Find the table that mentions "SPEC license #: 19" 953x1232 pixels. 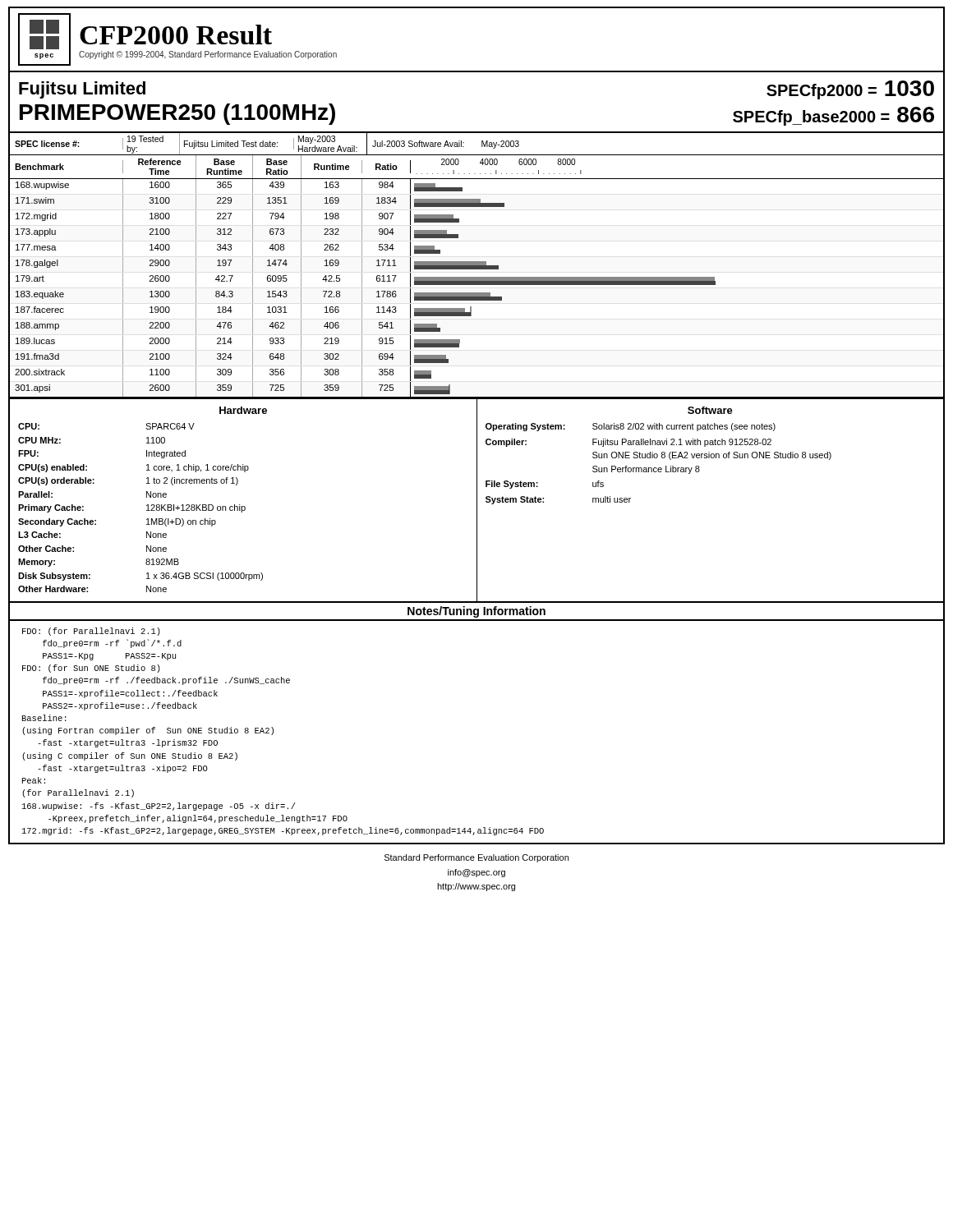click(476, 266)
